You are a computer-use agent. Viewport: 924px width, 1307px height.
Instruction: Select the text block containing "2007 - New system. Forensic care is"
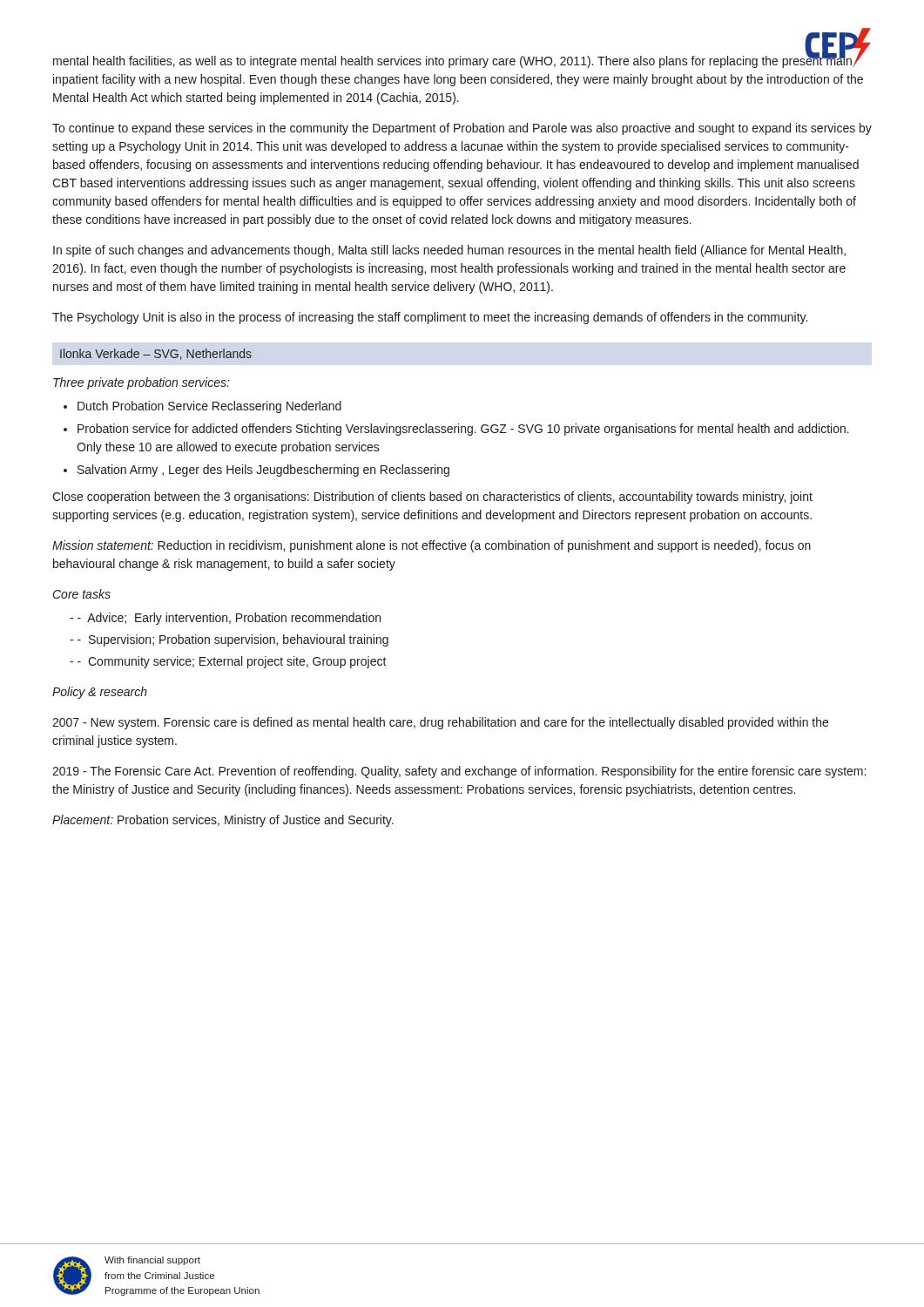pyautogui.click(x=462, y=732)
